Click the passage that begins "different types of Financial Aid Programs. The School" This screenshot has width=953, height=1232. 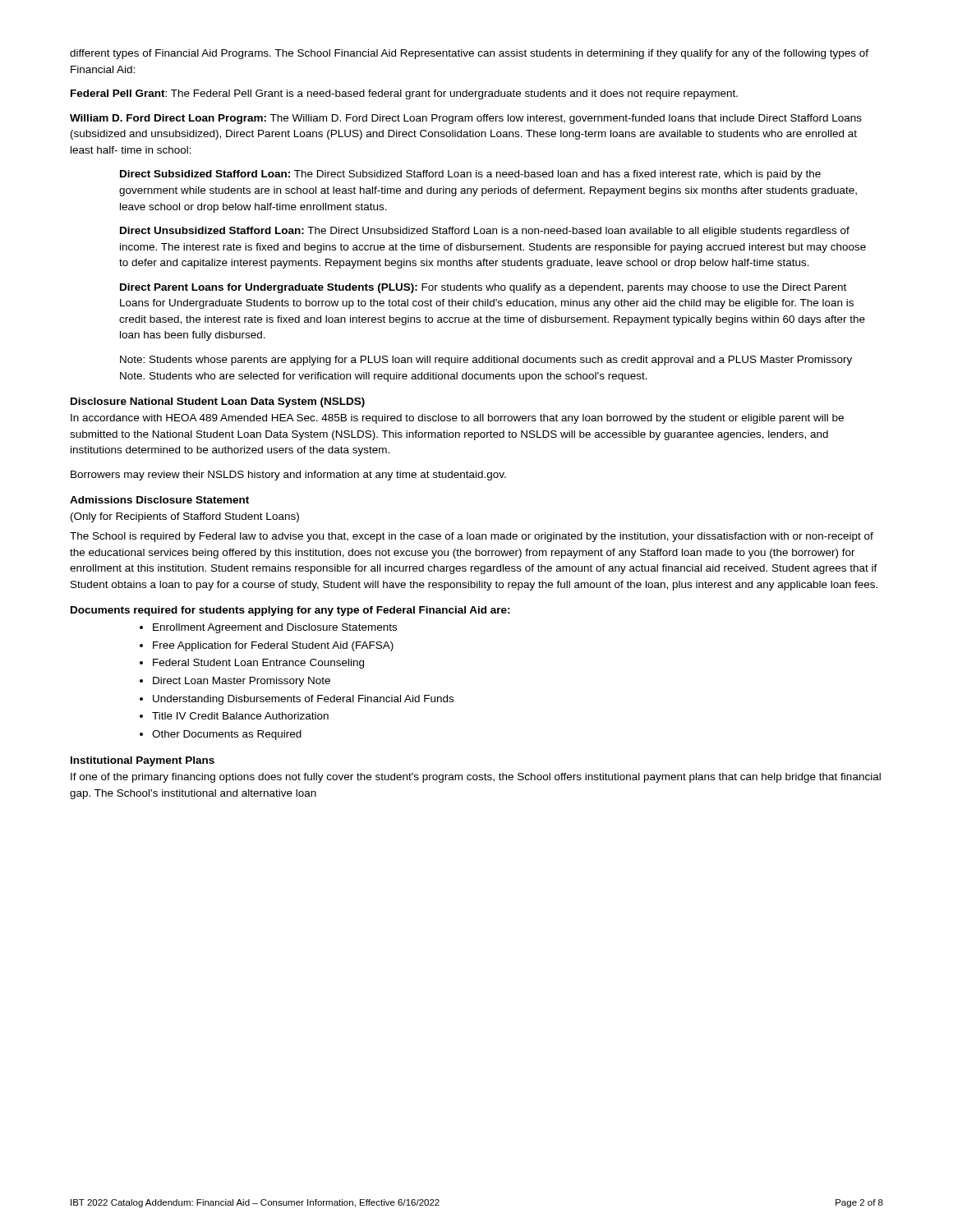point(469,61)
